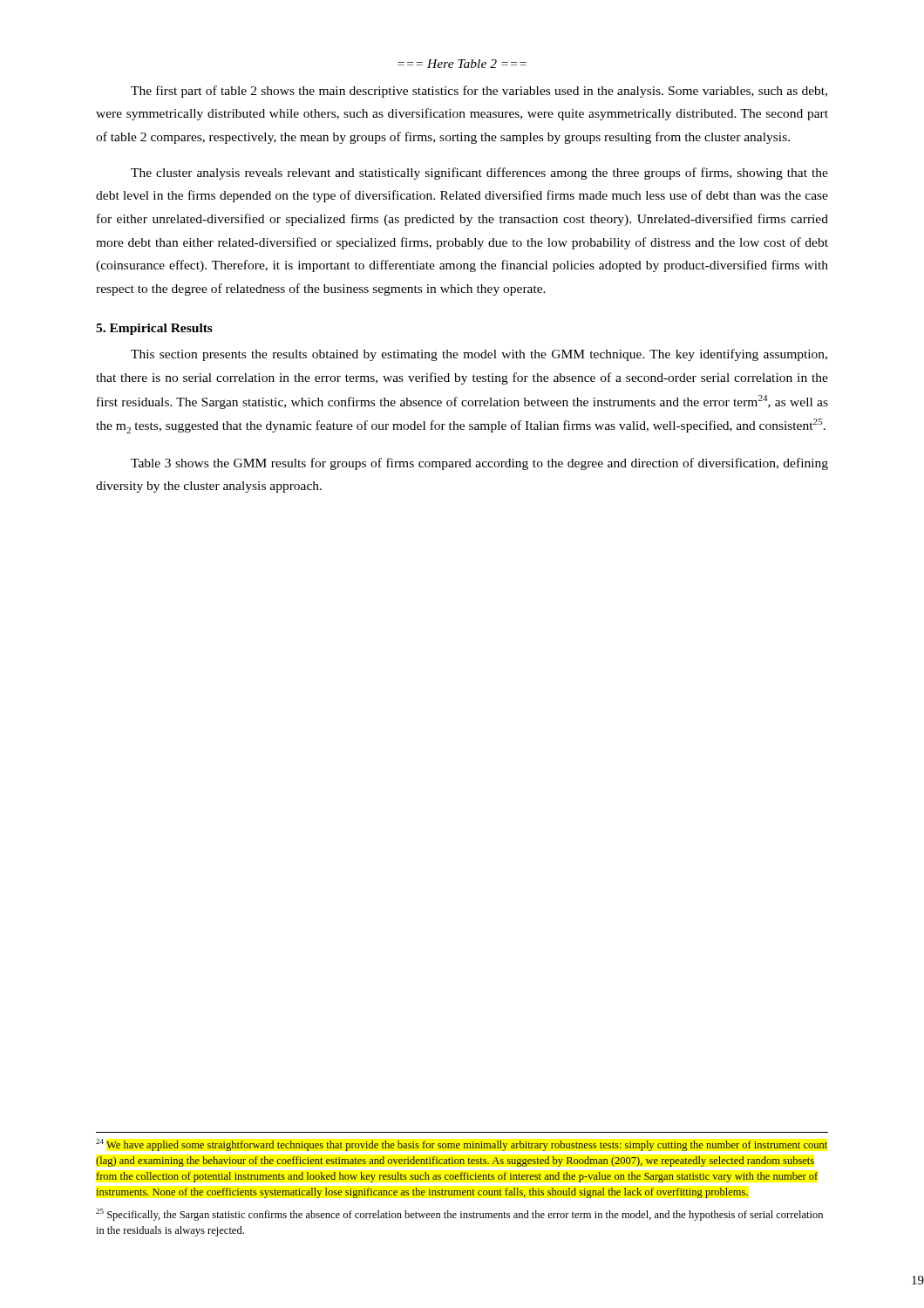Click on the section header that reads "5. Empirical Results"
The height and width of the screenshot is (1308, 924).
pyautogui.click(x=154, y=327)
